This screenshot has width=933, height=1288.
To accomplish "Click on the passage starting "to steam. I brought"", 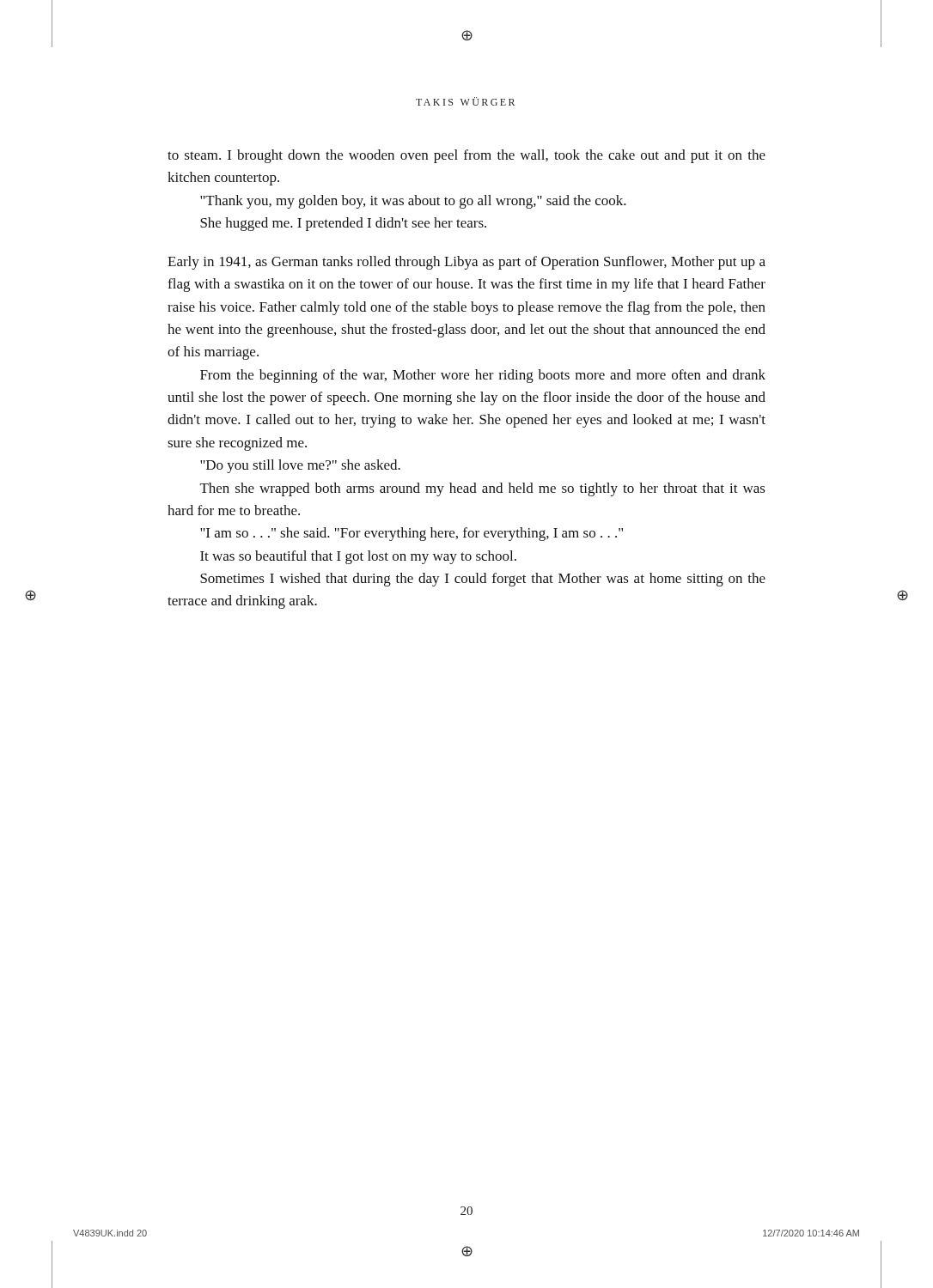I will click(x=466, y=189).
